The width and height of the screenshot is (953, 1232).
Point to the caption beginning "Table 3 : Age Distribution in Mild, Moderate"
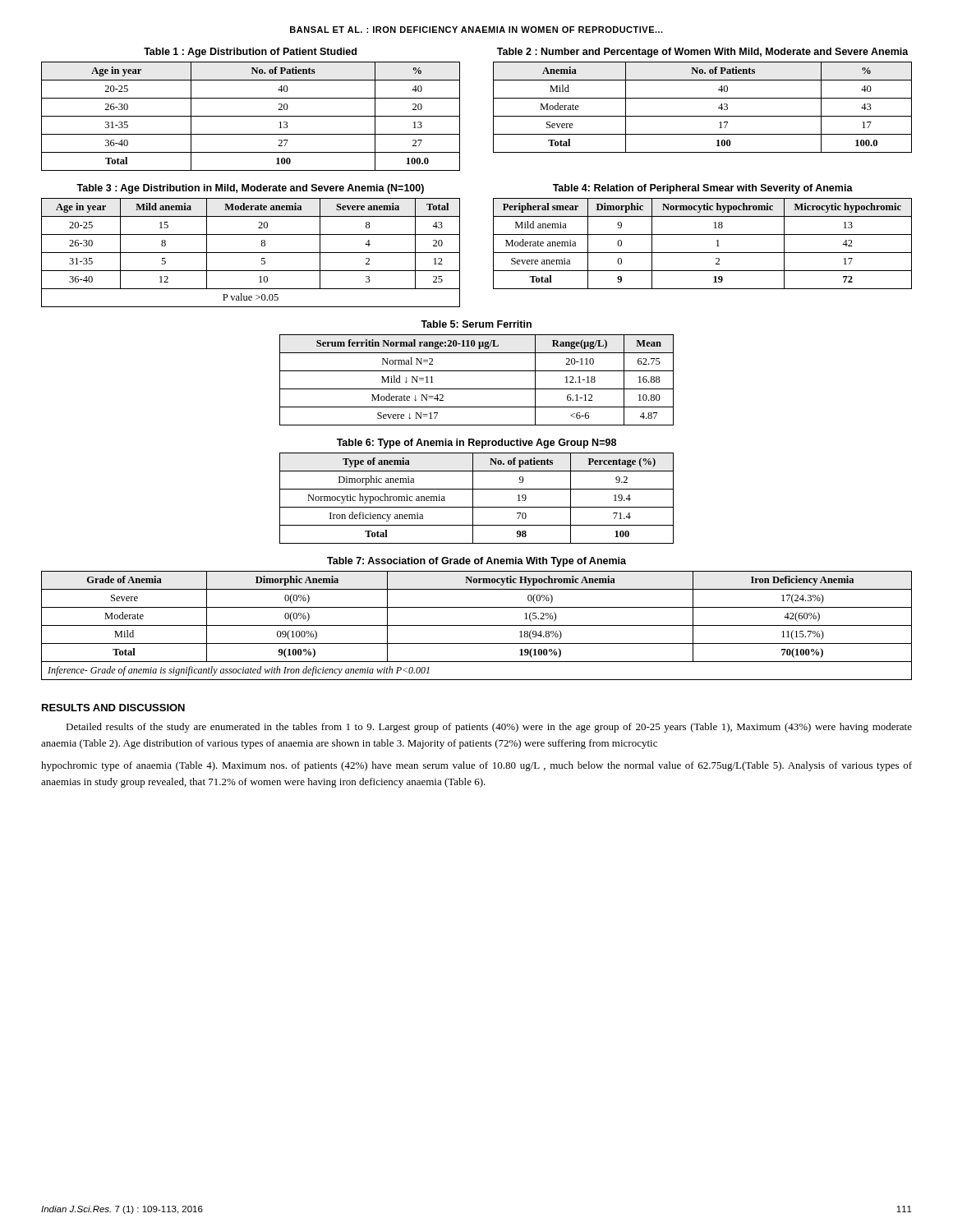[x=251, y=188]
